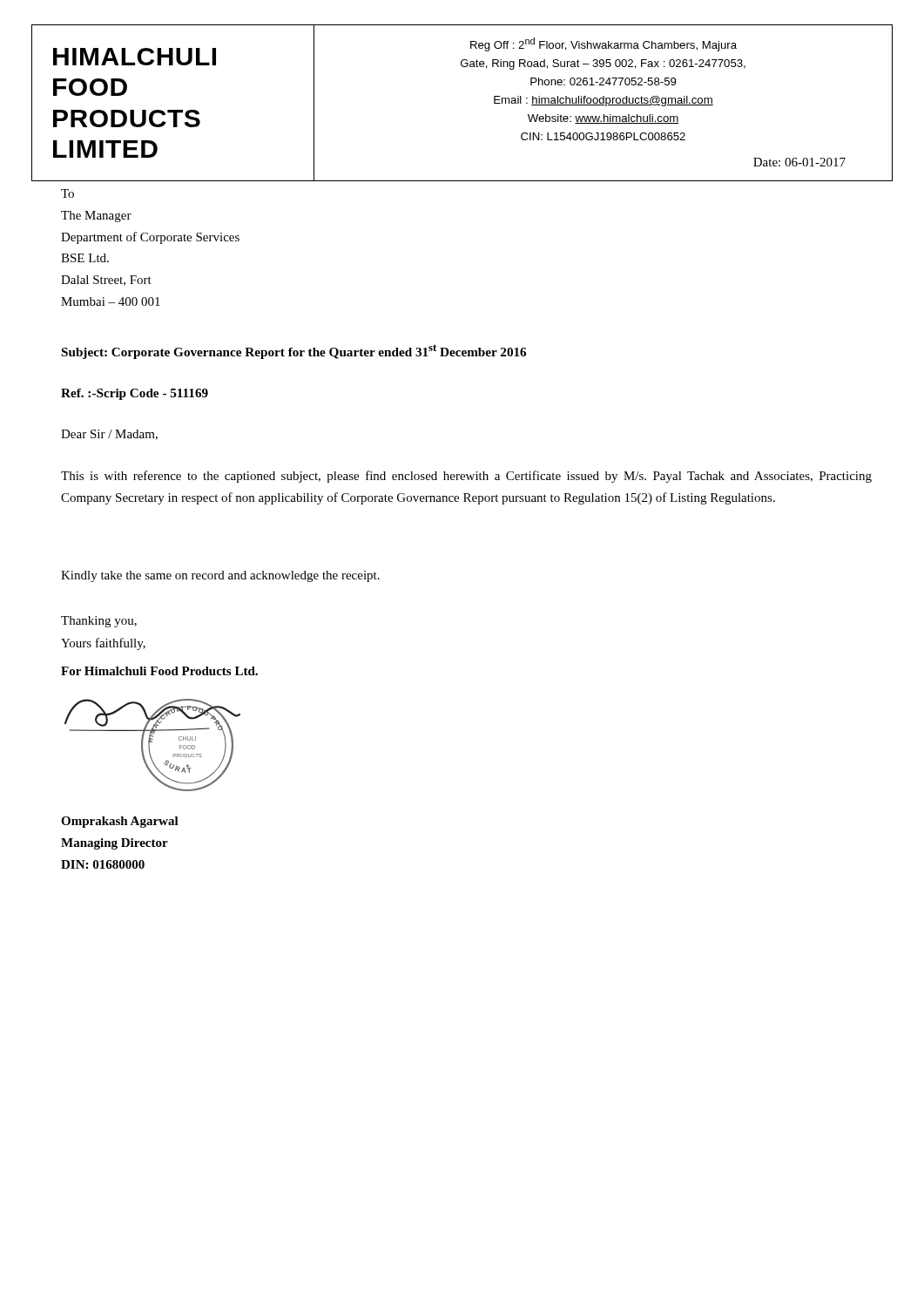The width and height of the screenshot is (924, 1307).
Task: Select the text block starting "Dear Sir / Madam,"
Action: pyautogui.click(x=110, y=434)
